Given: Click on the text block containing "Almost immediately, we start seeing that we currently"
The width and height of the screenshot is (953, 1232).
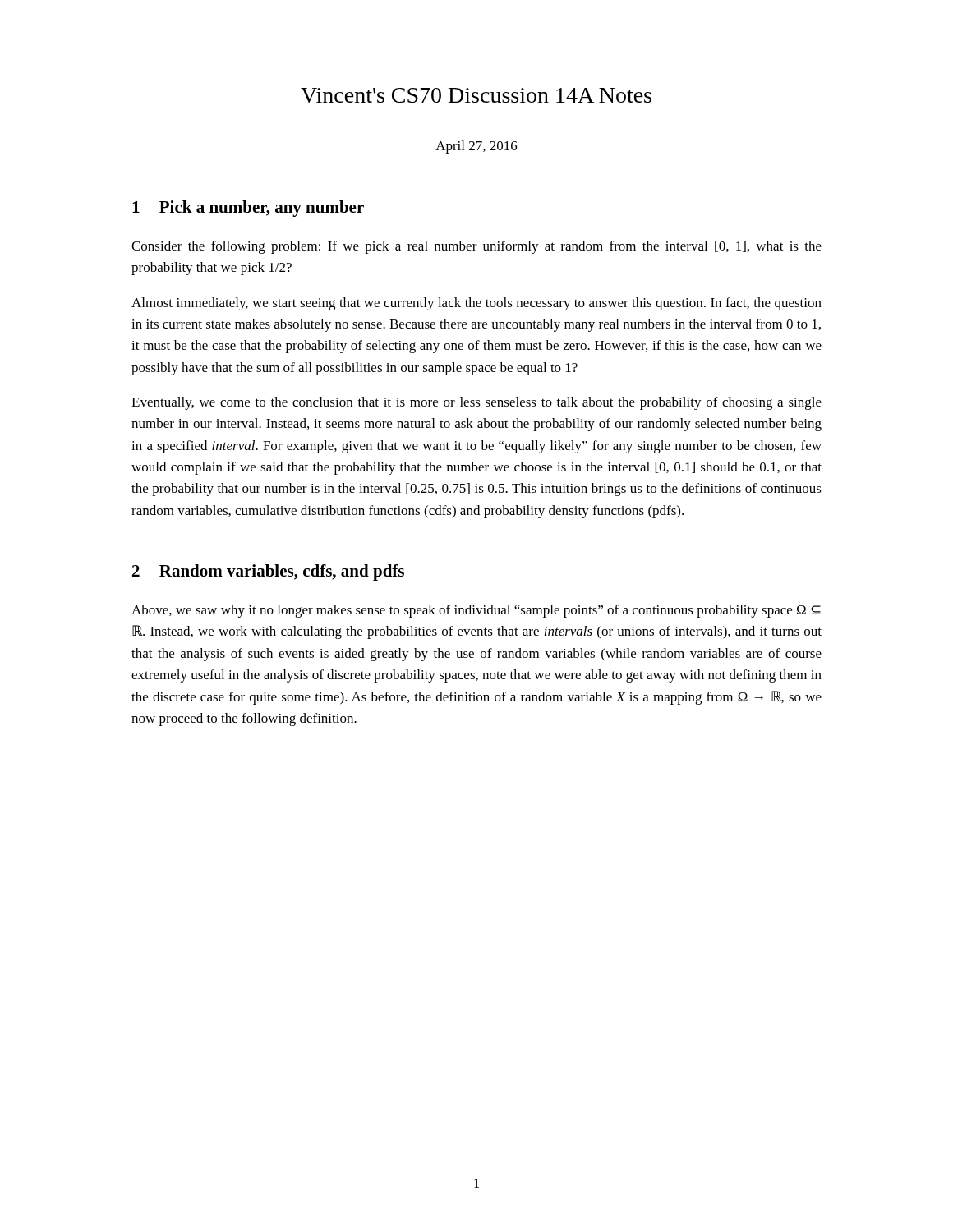Looking at the screenshot, I should coord(476,335).
